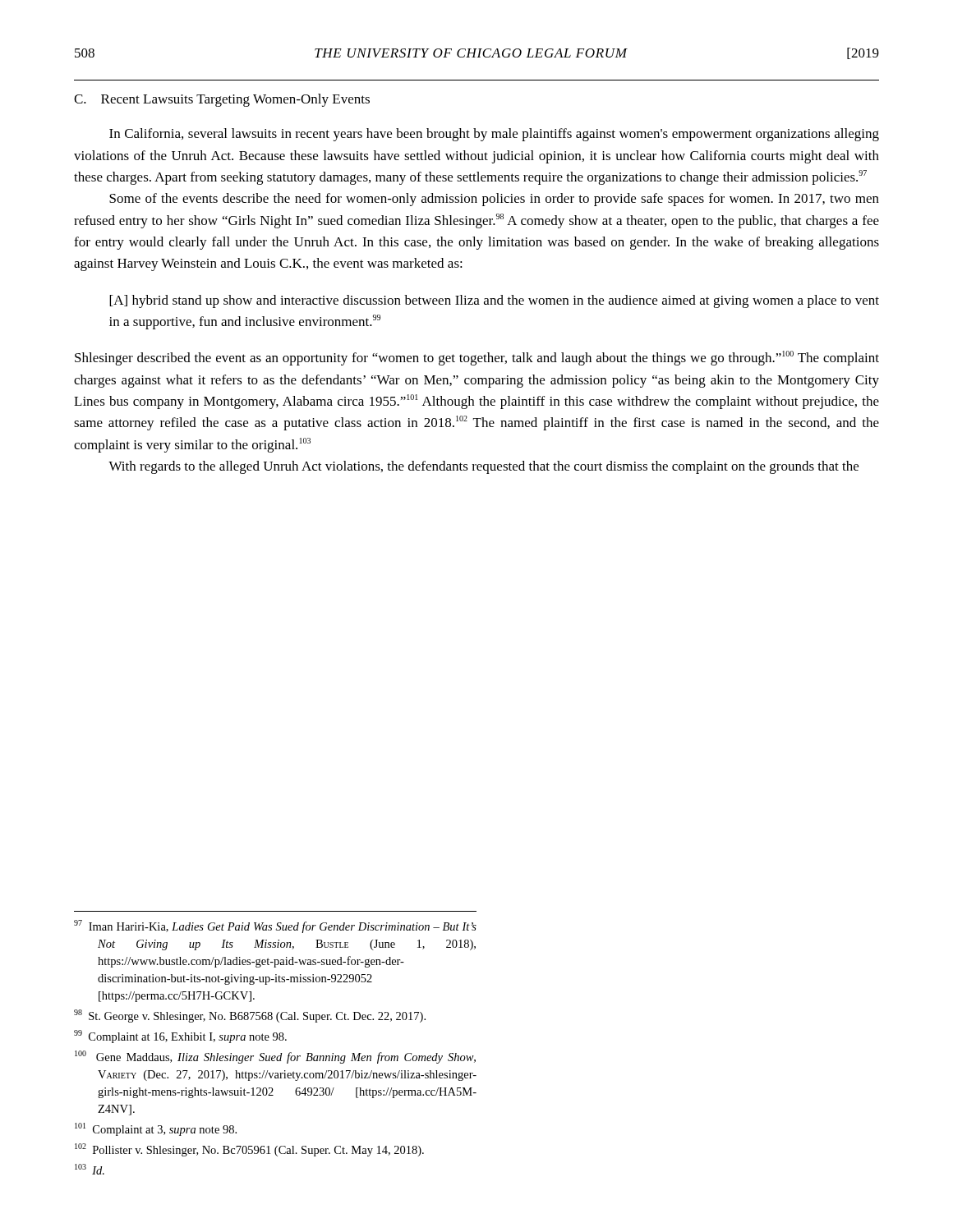953x1232 pixels.
Task: Find the footnote containing "103 Id."
Action: [x=90, y=1170]
